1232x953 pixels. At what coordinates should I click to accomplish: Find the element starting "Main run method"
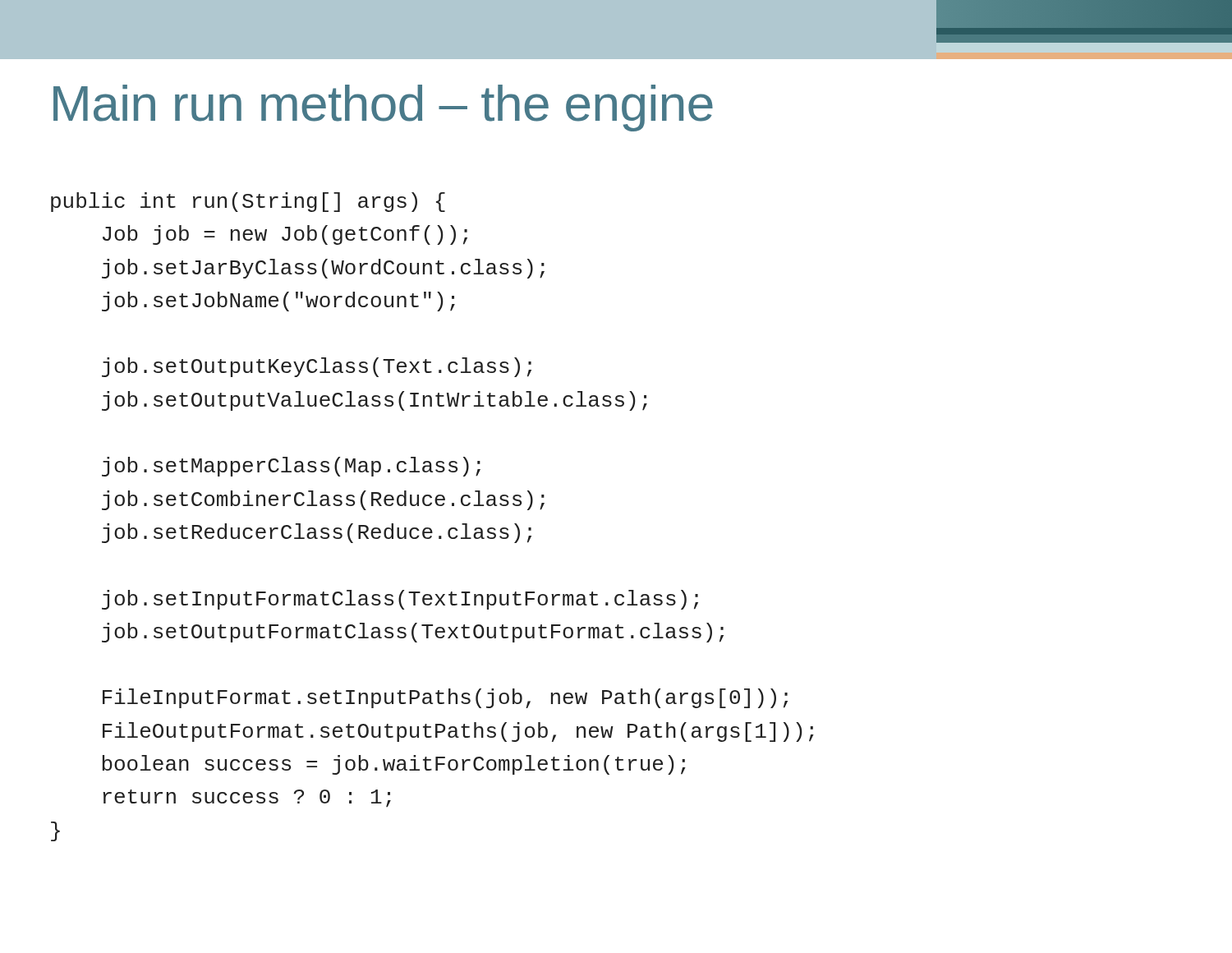(382, 105)
